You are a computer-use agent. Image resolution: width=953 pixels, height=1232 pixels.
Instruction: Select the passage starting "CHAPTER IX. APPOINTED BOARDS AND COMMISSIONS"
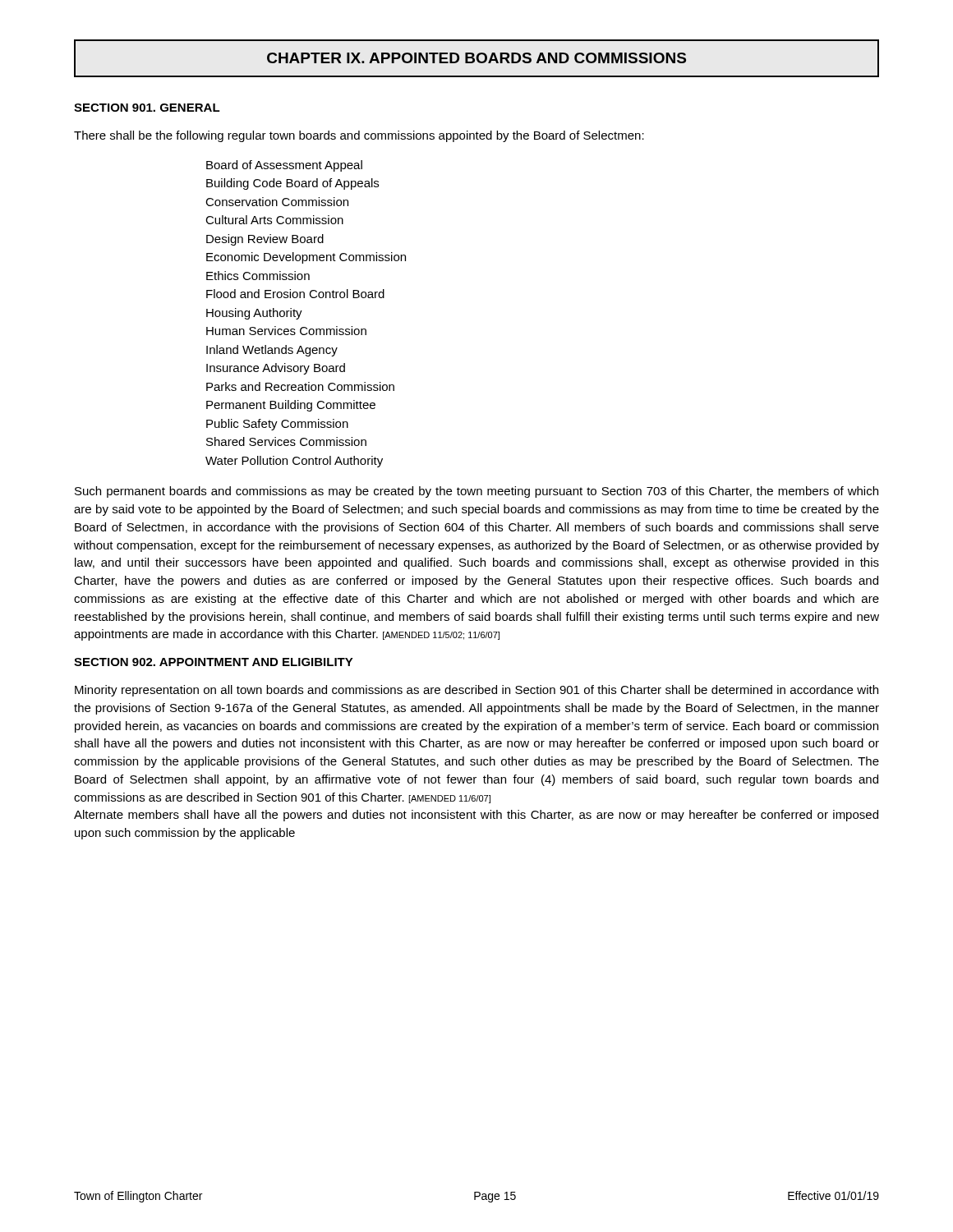pos(476,58)
